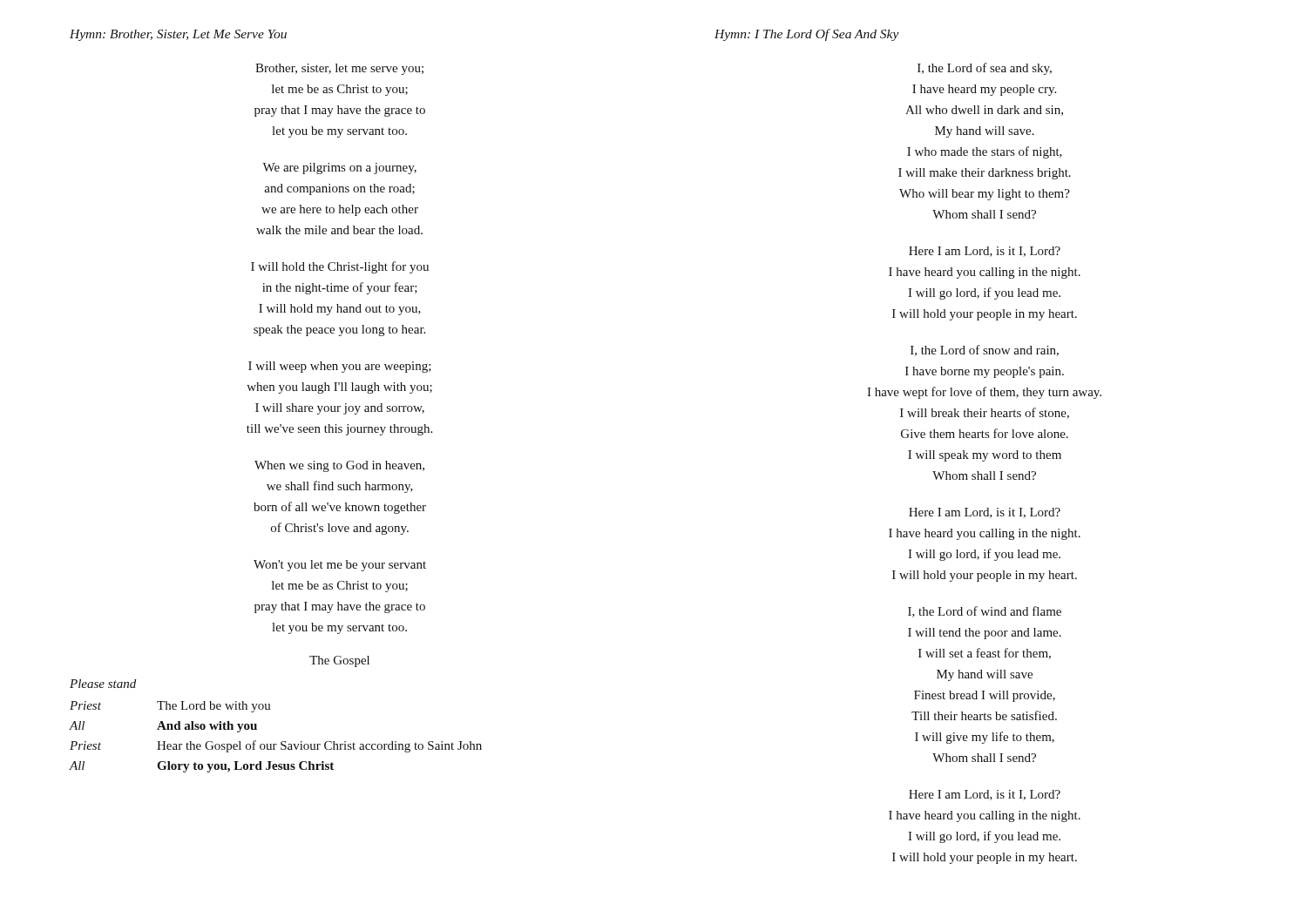The image size is (1307, 924).
Task: Navigate to the text starting "When we sing to God in heaven, we"
Action: click(x=340, y=496)
